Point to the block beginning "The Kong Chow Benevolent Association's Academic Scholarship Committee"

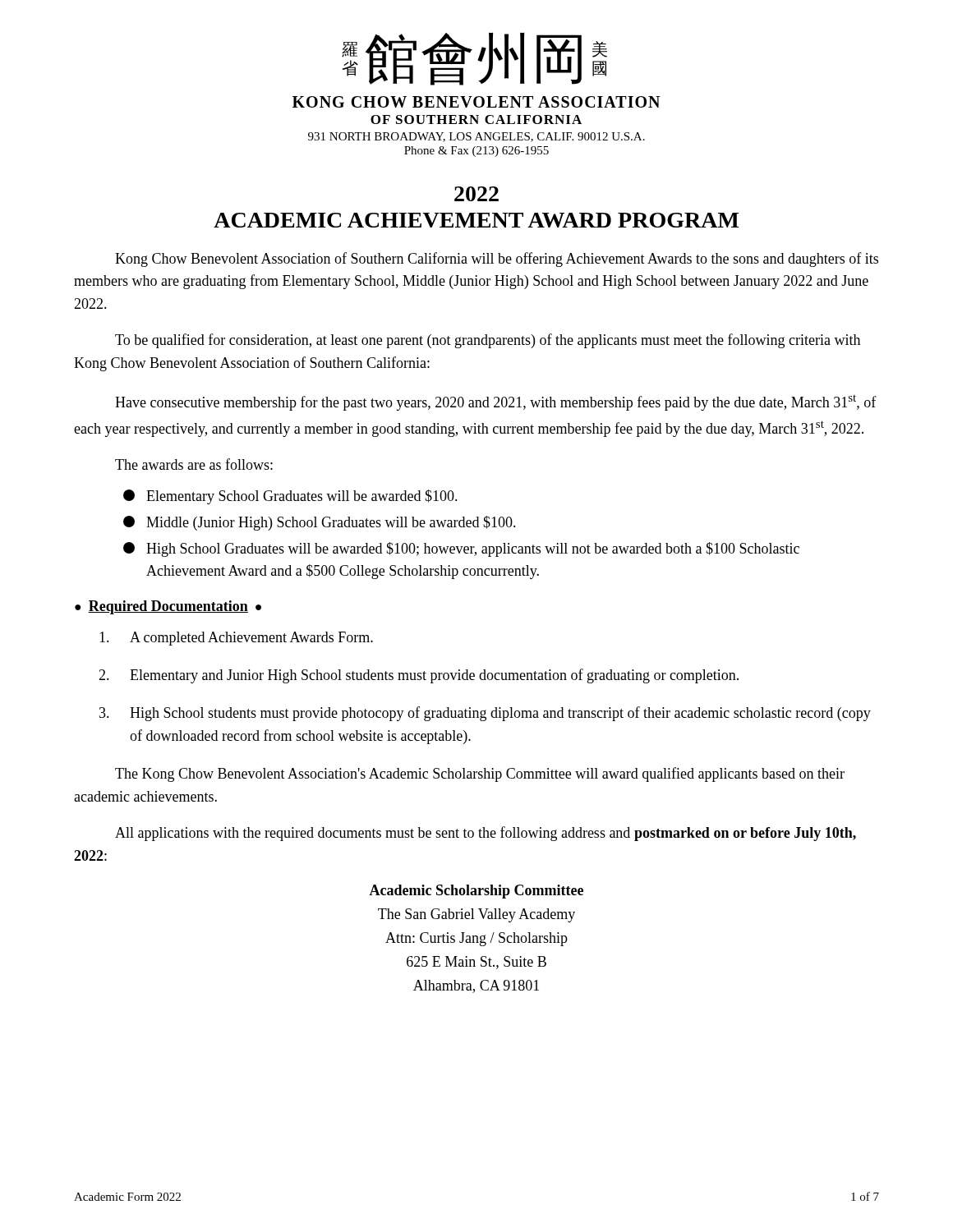(459, 785)
